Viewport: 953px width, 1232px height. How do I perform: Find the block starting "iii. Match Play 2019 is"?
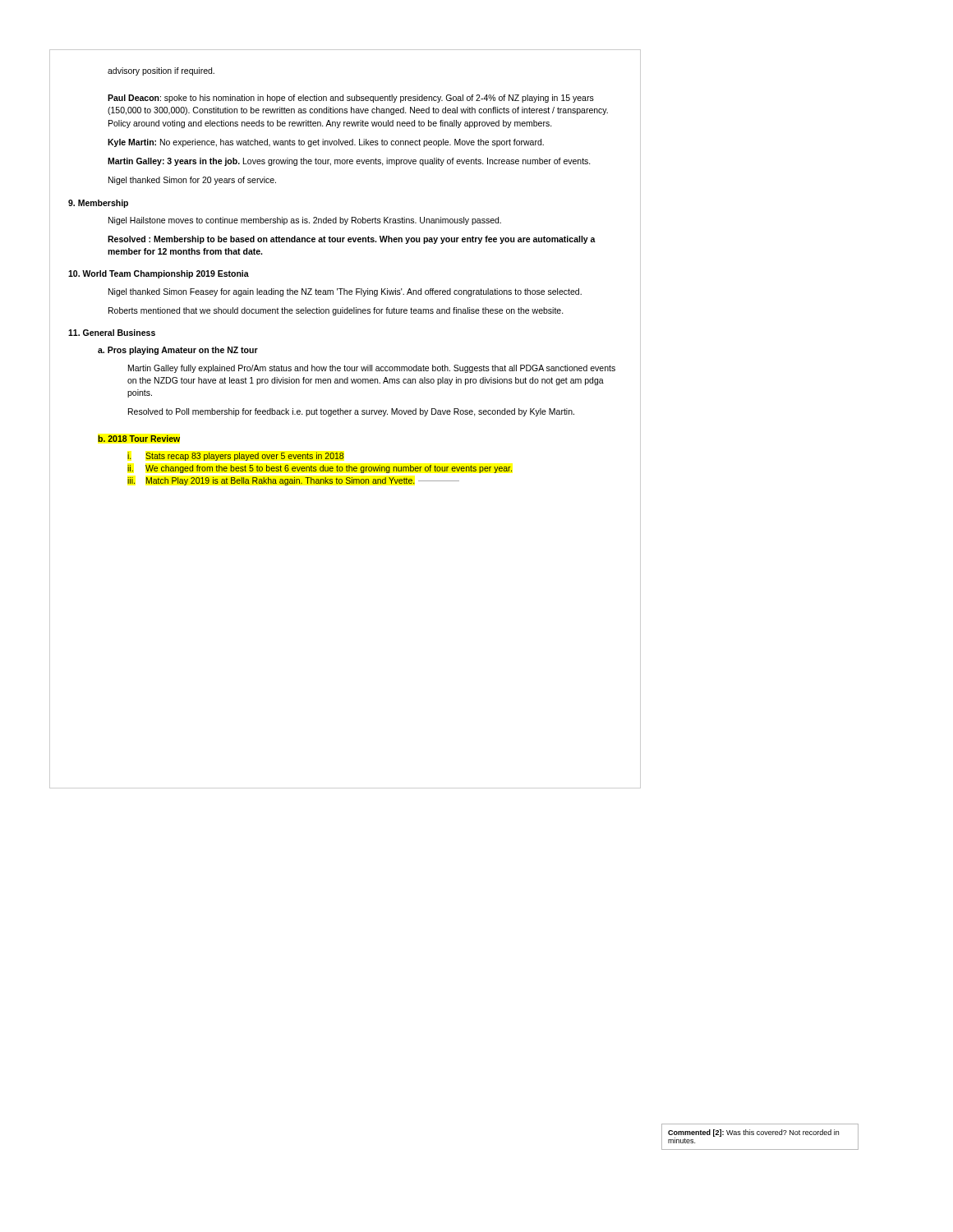pos(293,480)
